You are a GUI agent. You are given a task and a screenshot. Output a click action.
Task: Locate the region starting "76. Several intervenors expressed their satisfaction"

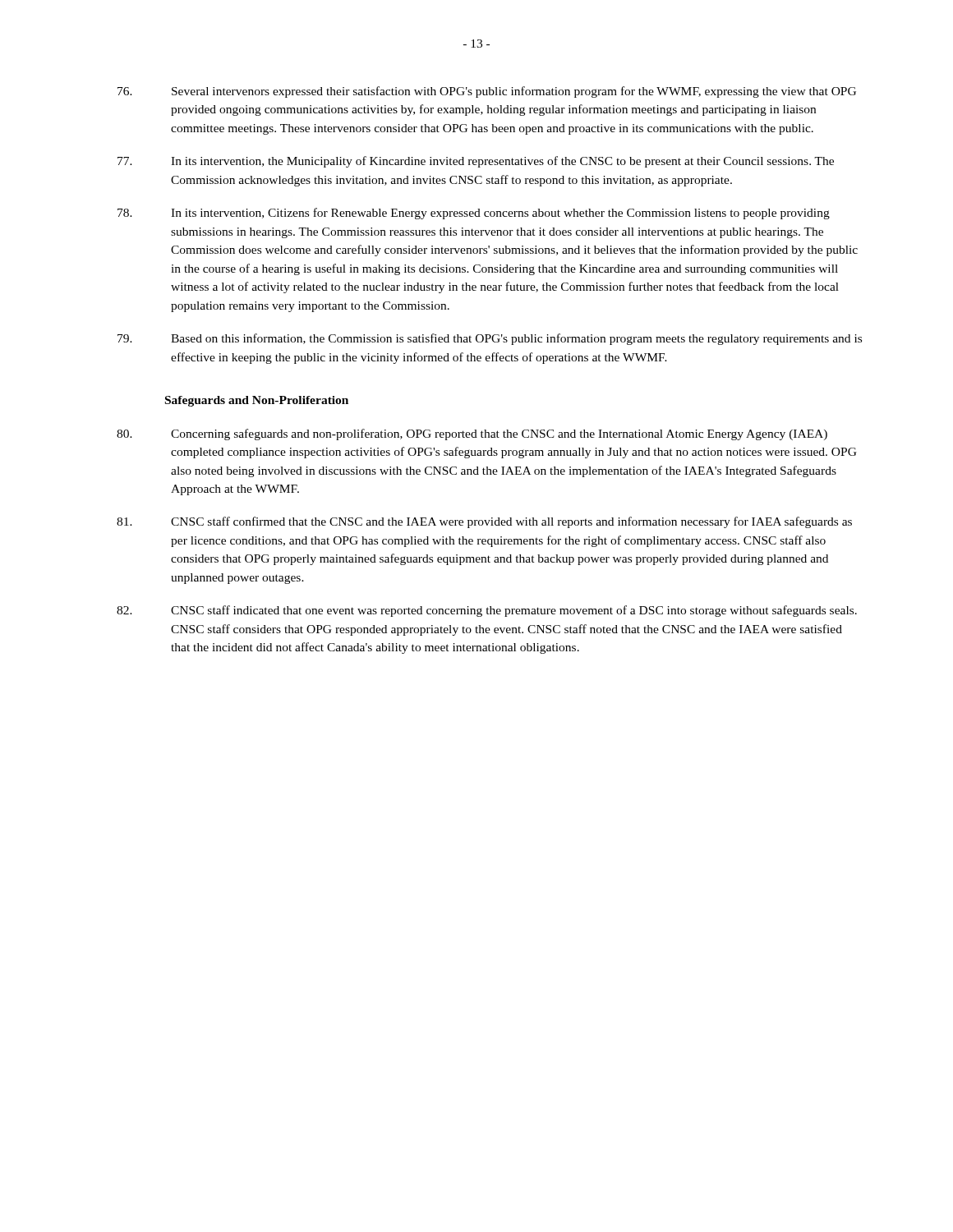(490, 110)
